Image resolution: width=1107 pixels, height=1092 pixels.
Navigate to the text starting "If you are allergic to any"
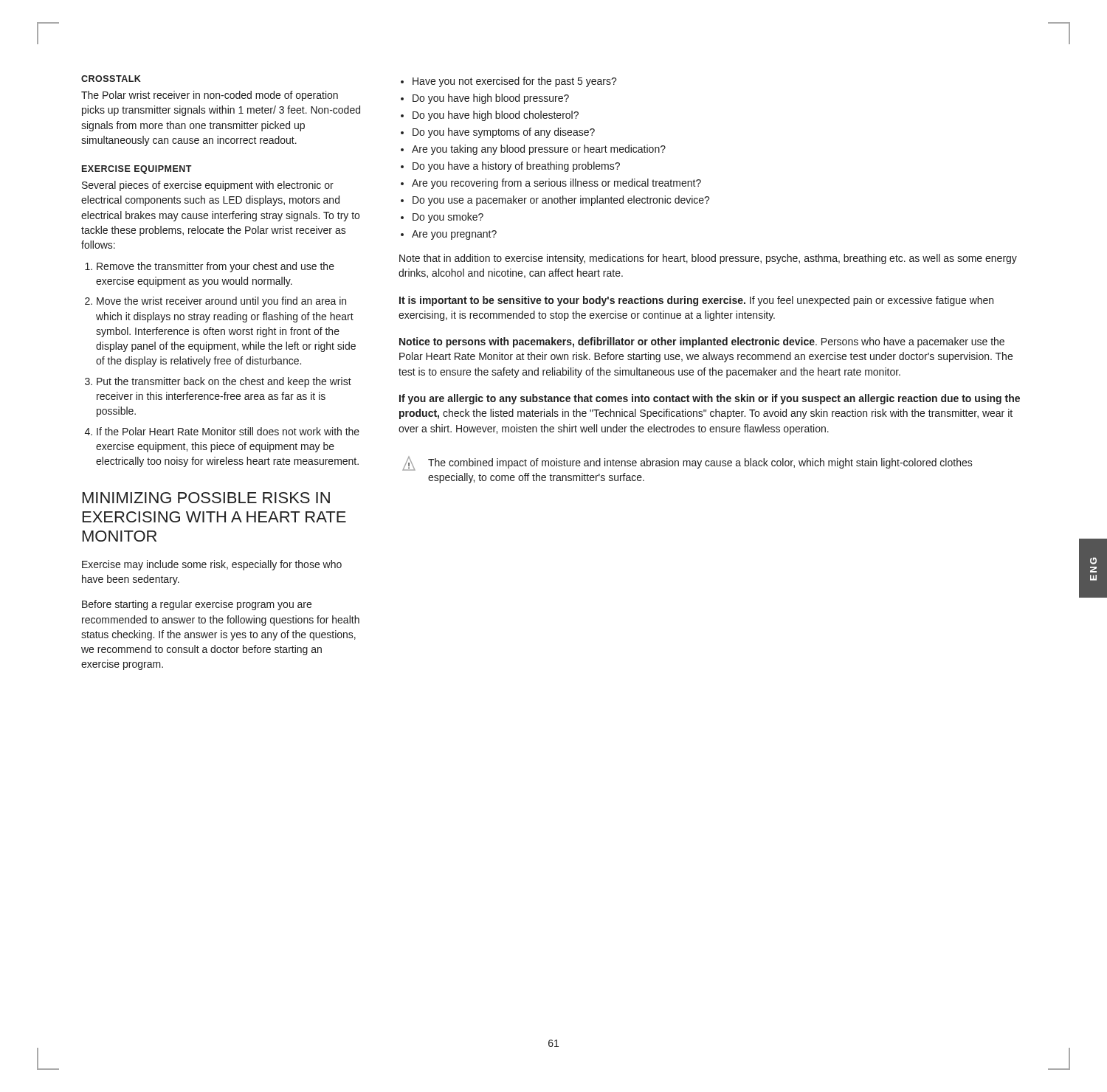pos(709,413)
